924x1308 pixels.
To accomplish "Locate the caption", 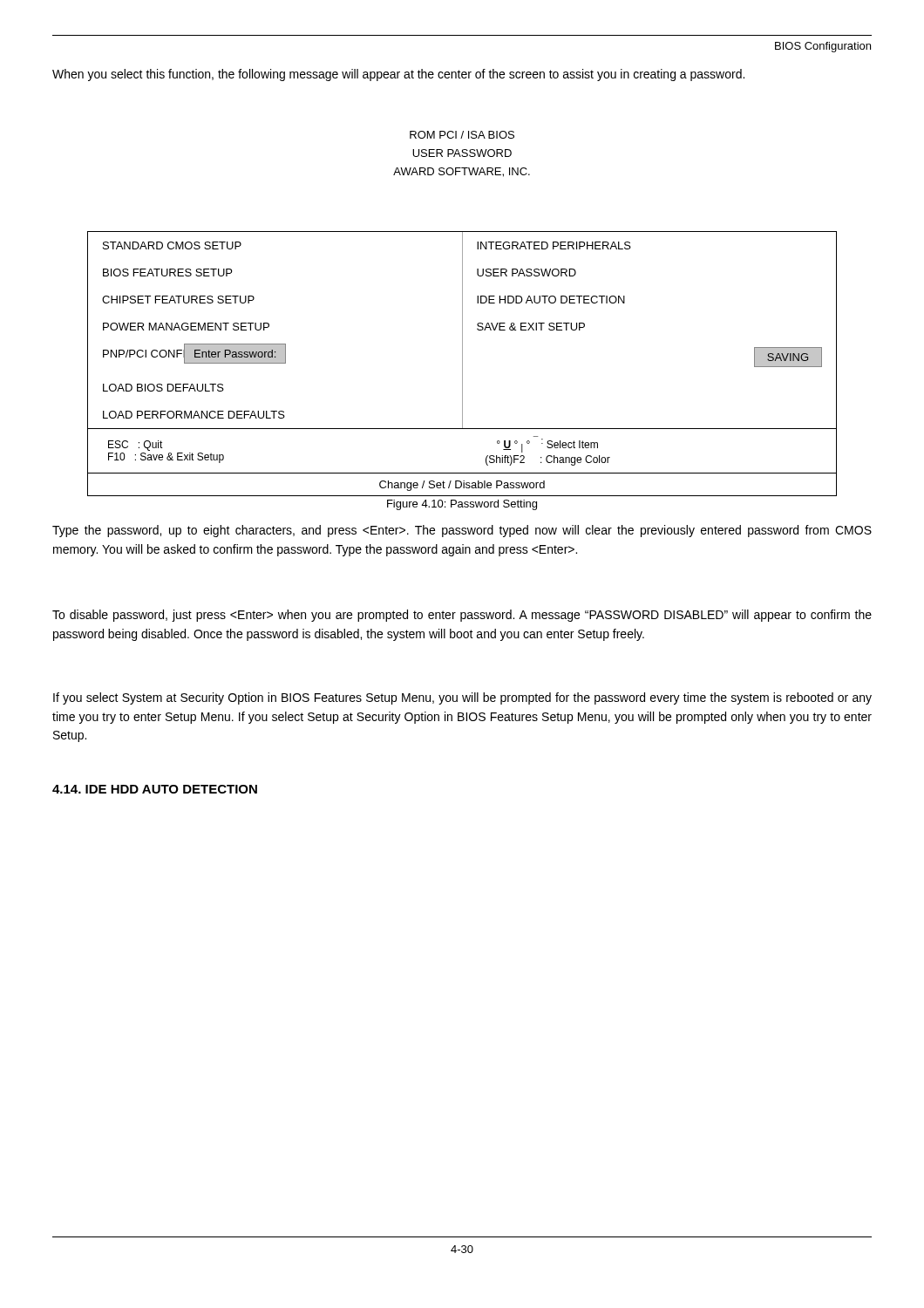I will [x=462, y=504].
